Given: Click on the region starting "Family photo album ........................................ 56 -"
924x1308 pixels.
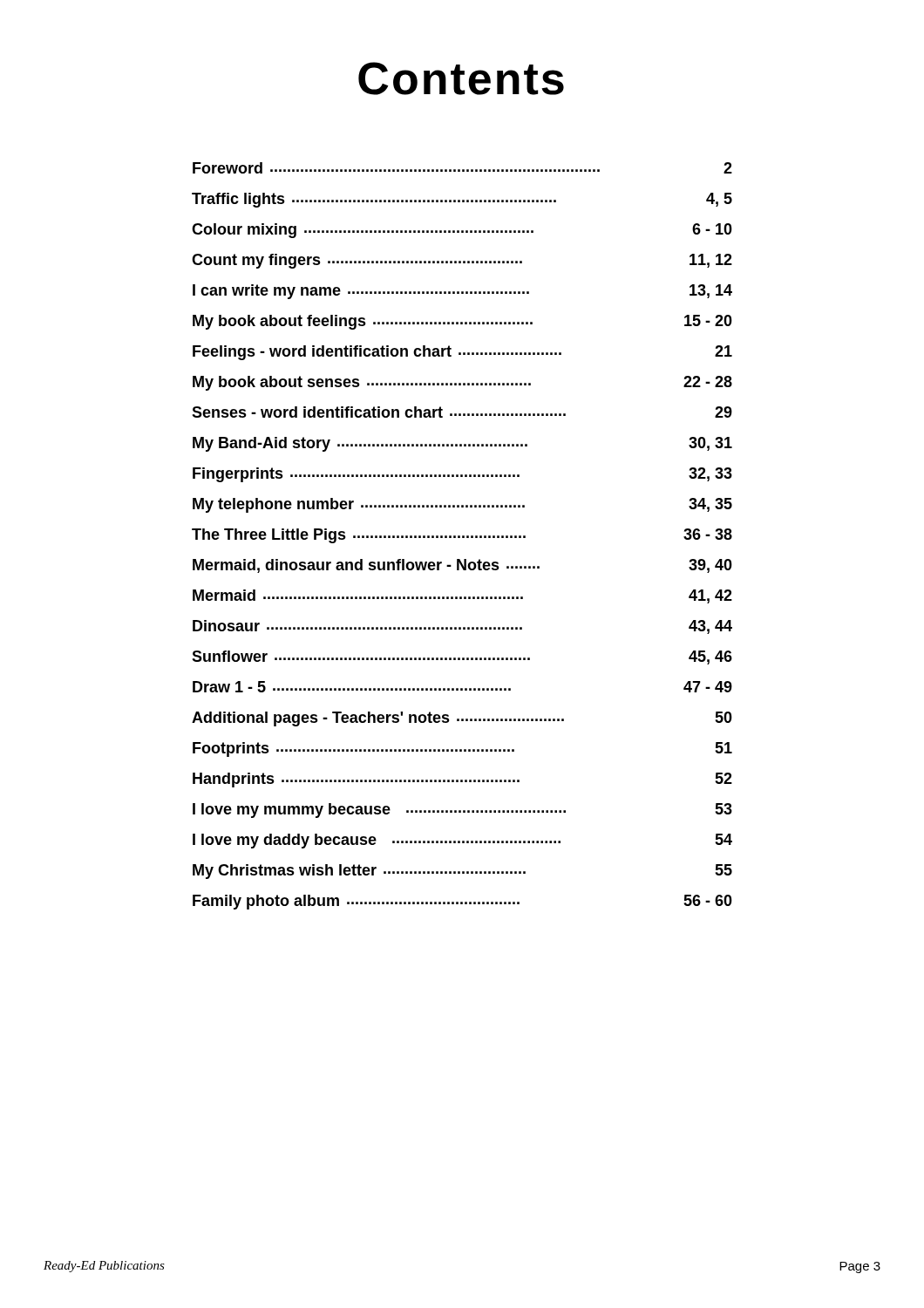Looking at the screenshot, I should click(x=462, y=901).
